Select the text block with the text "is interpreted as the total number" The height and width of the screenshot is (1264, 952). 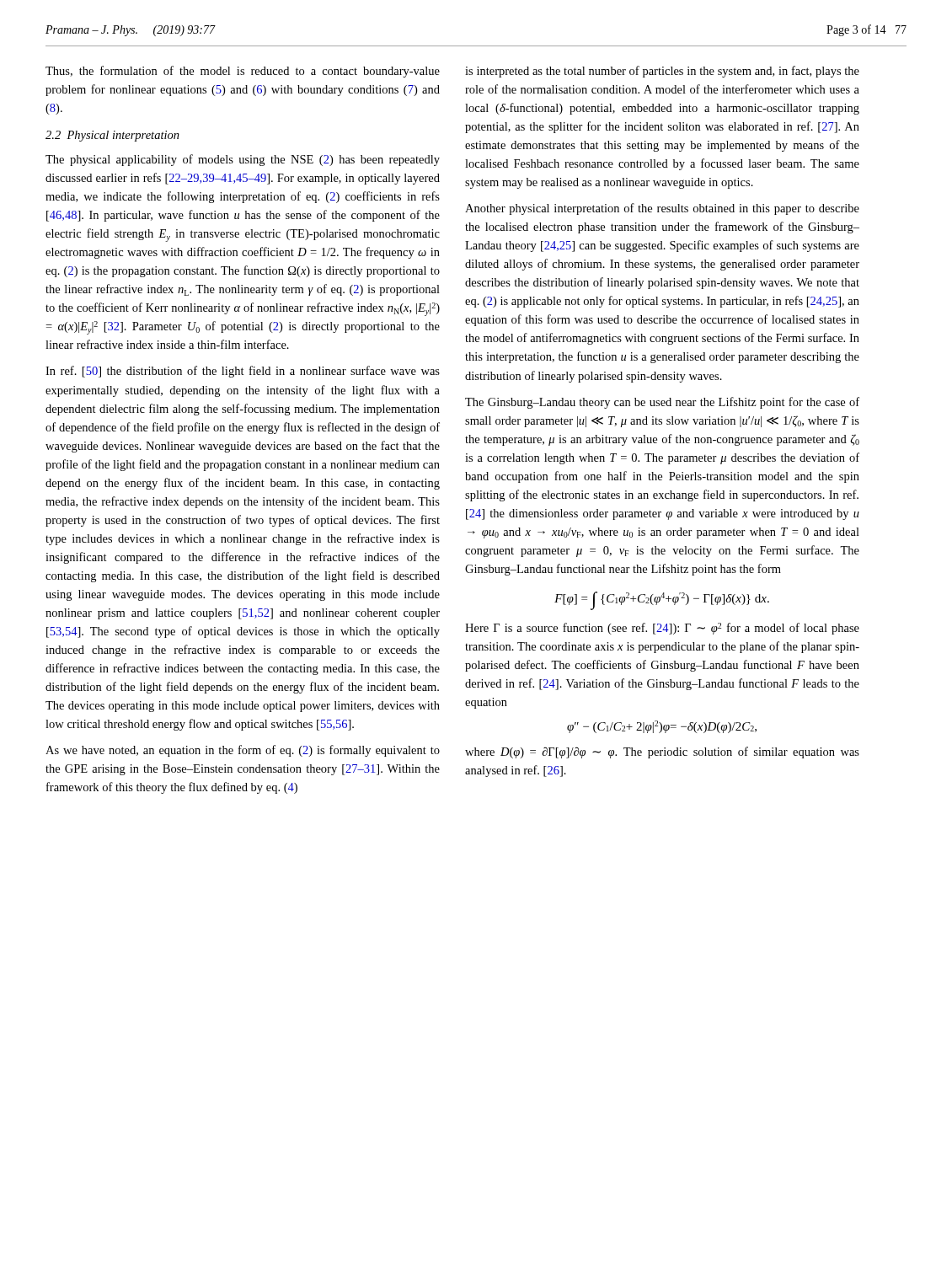pos(662,320)
